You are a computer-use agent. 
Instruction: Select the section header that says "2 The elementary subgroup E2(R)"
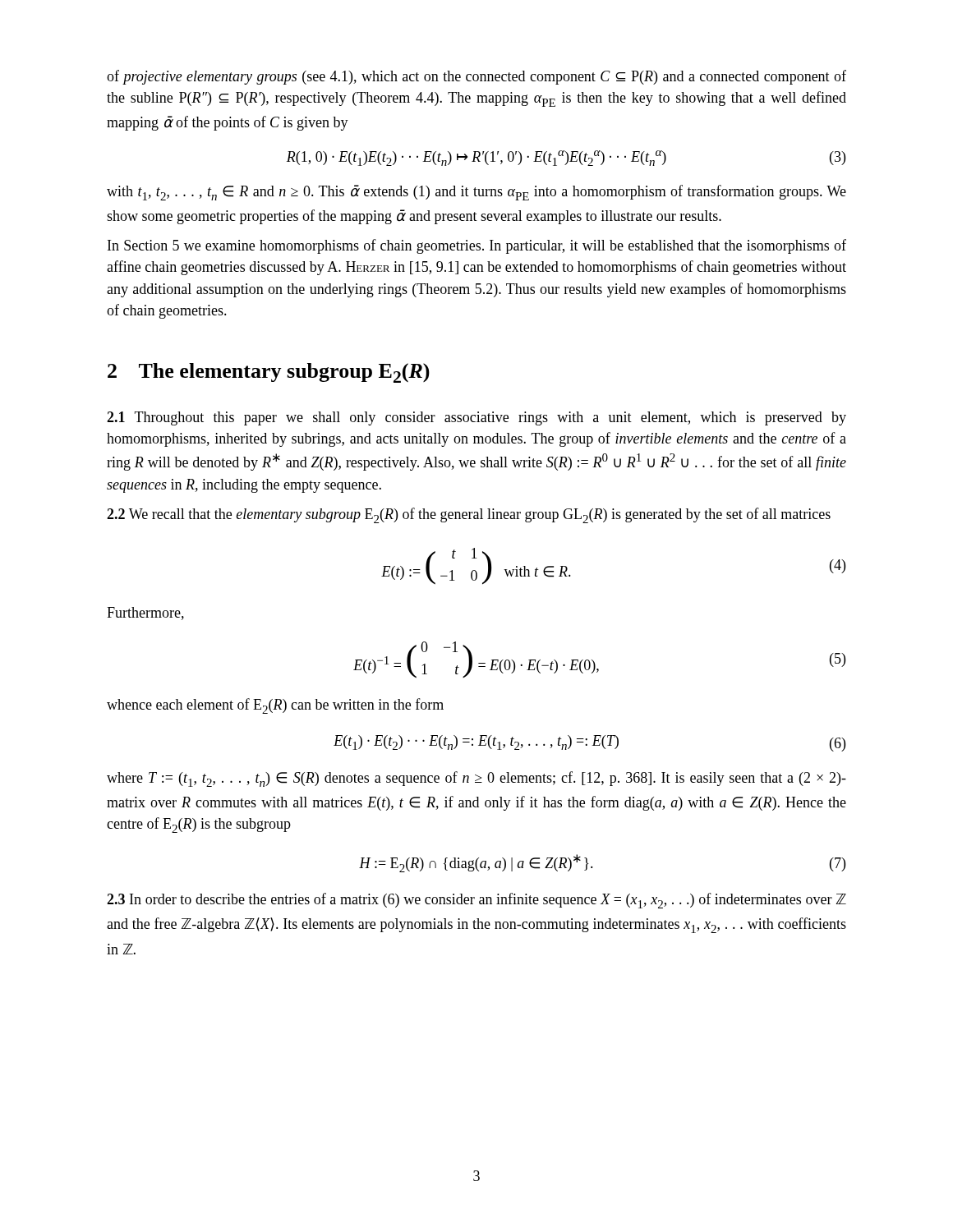pyautogui.click(x=268, y=373)
